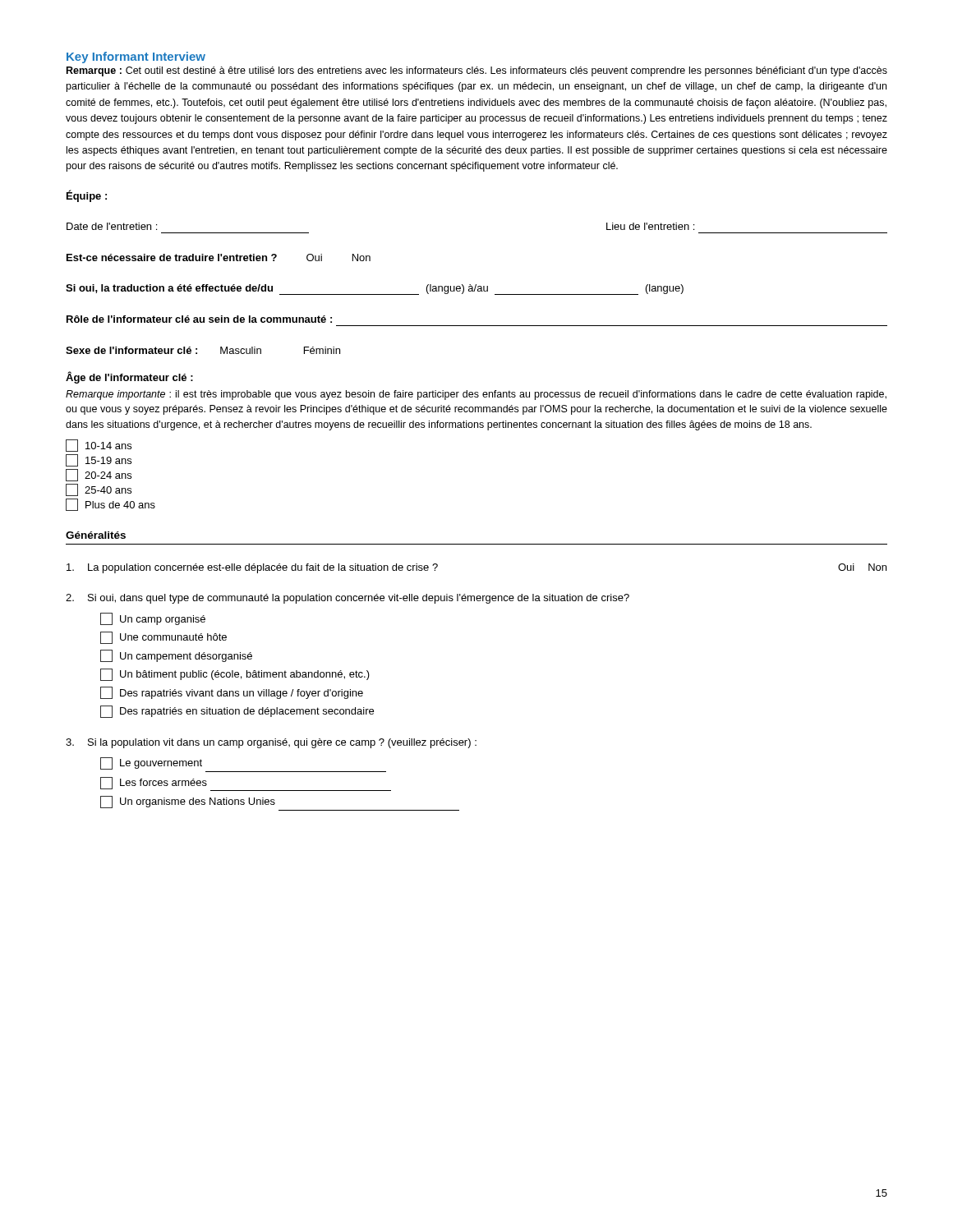Select the list item that reads "20-24 ans"
The height and width of the screenshot is (1232, 953).
click(x=99, y=475)
